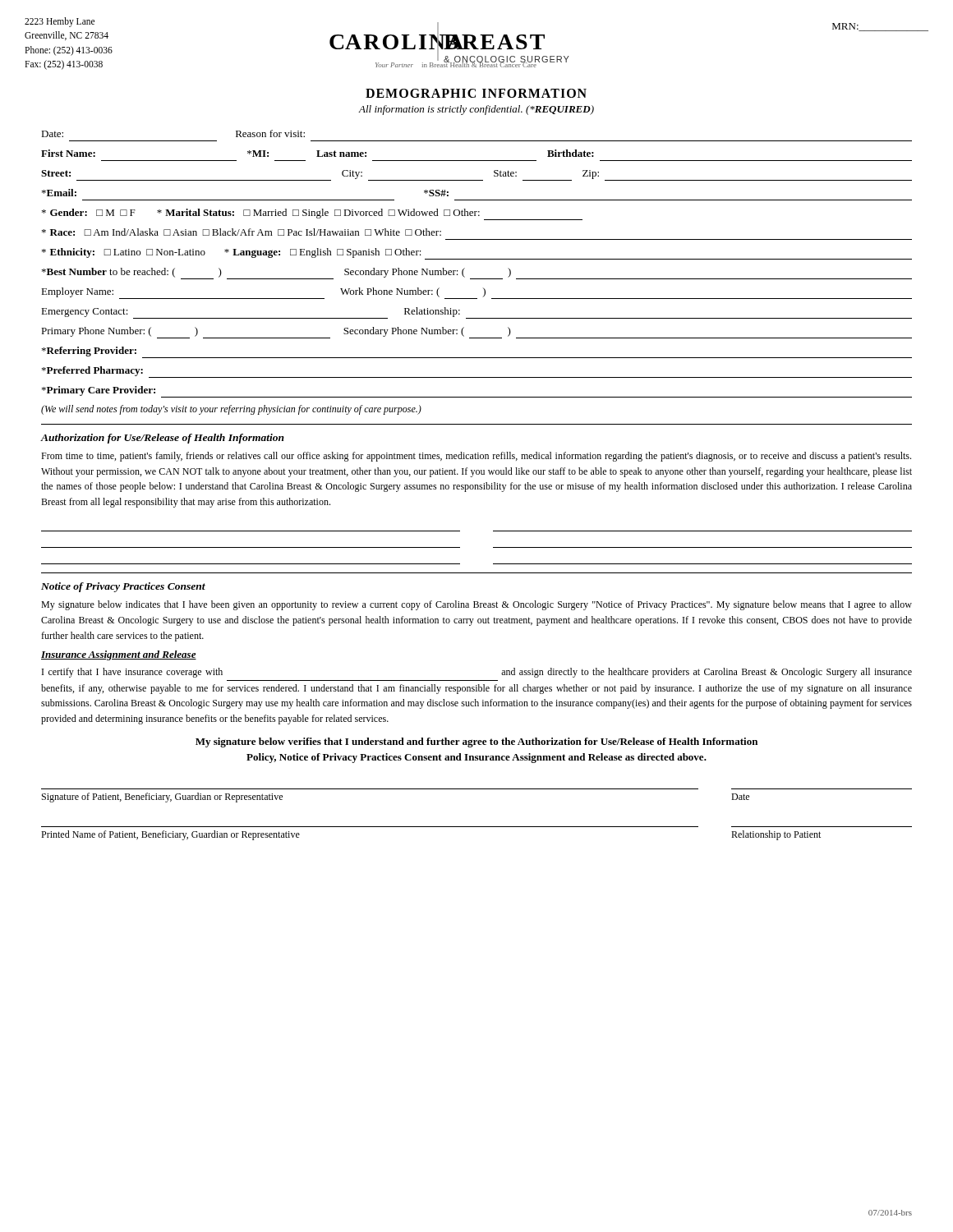Locate the block starting "First Name: *MI:"
The height and width of the screenshot is (1232, 953).
(x=476, y=154)
